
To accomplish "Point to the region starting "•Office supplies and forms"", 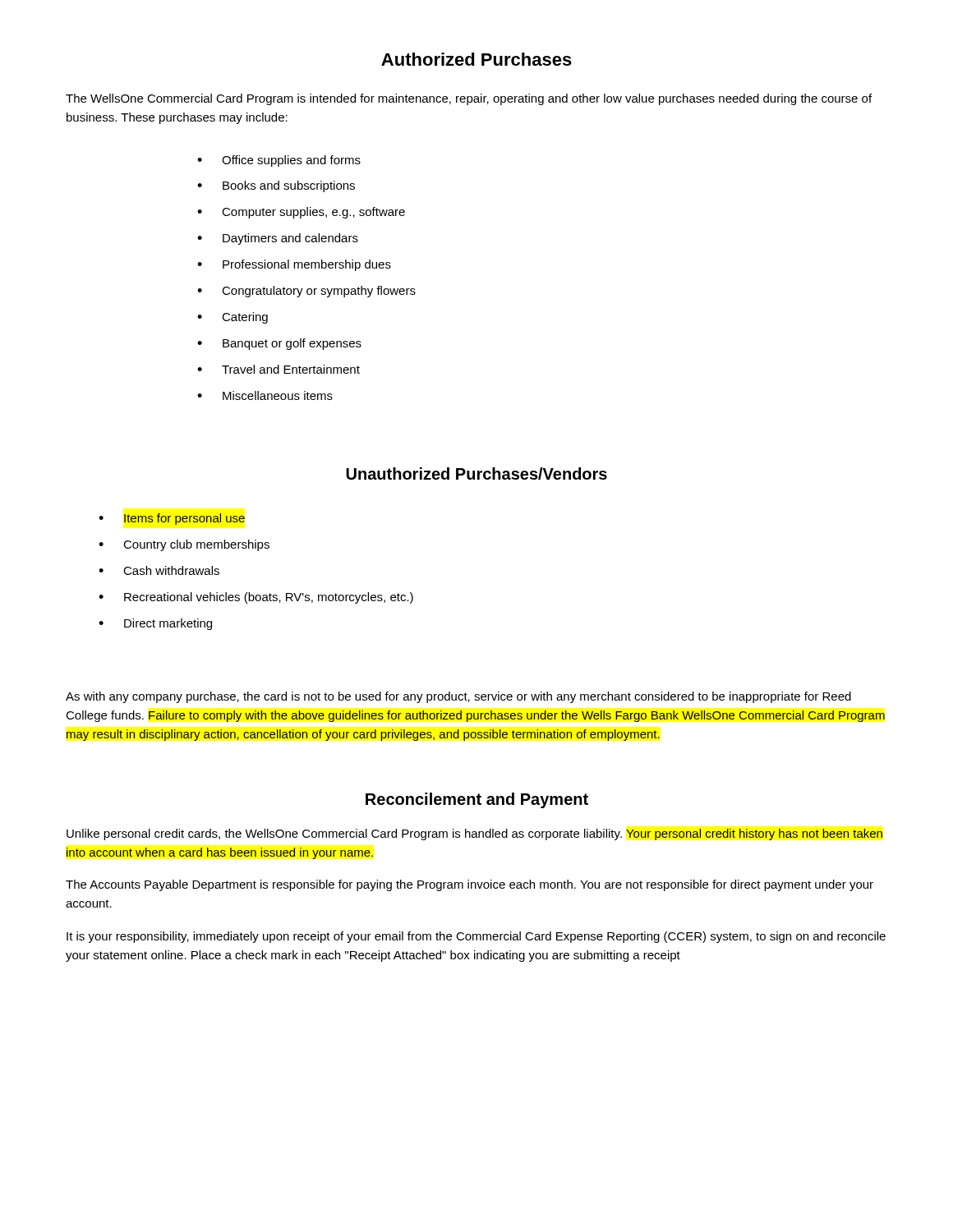I will point(279,161).
